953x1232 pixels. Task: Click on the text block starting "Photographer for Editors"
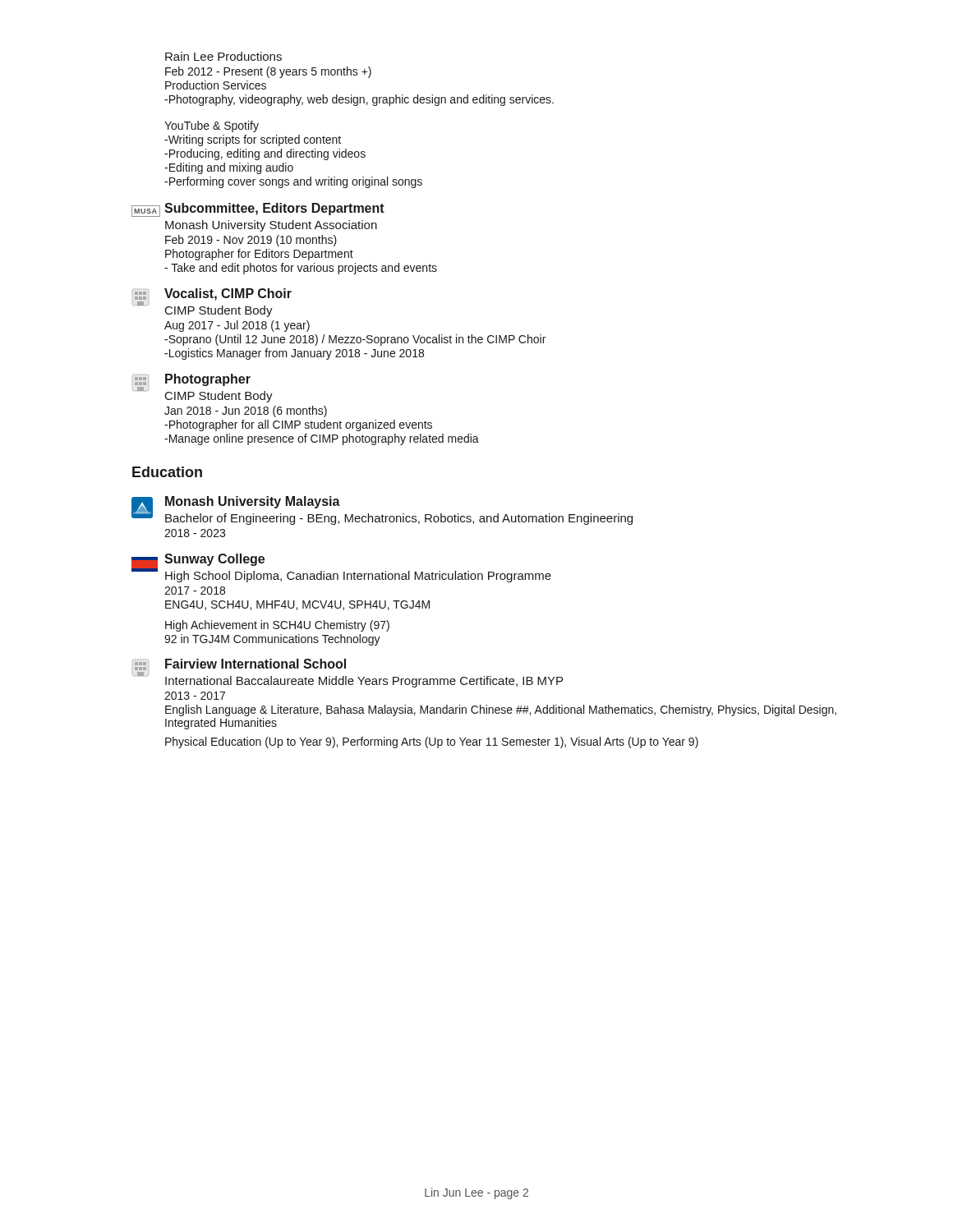[x=259, y=254]
